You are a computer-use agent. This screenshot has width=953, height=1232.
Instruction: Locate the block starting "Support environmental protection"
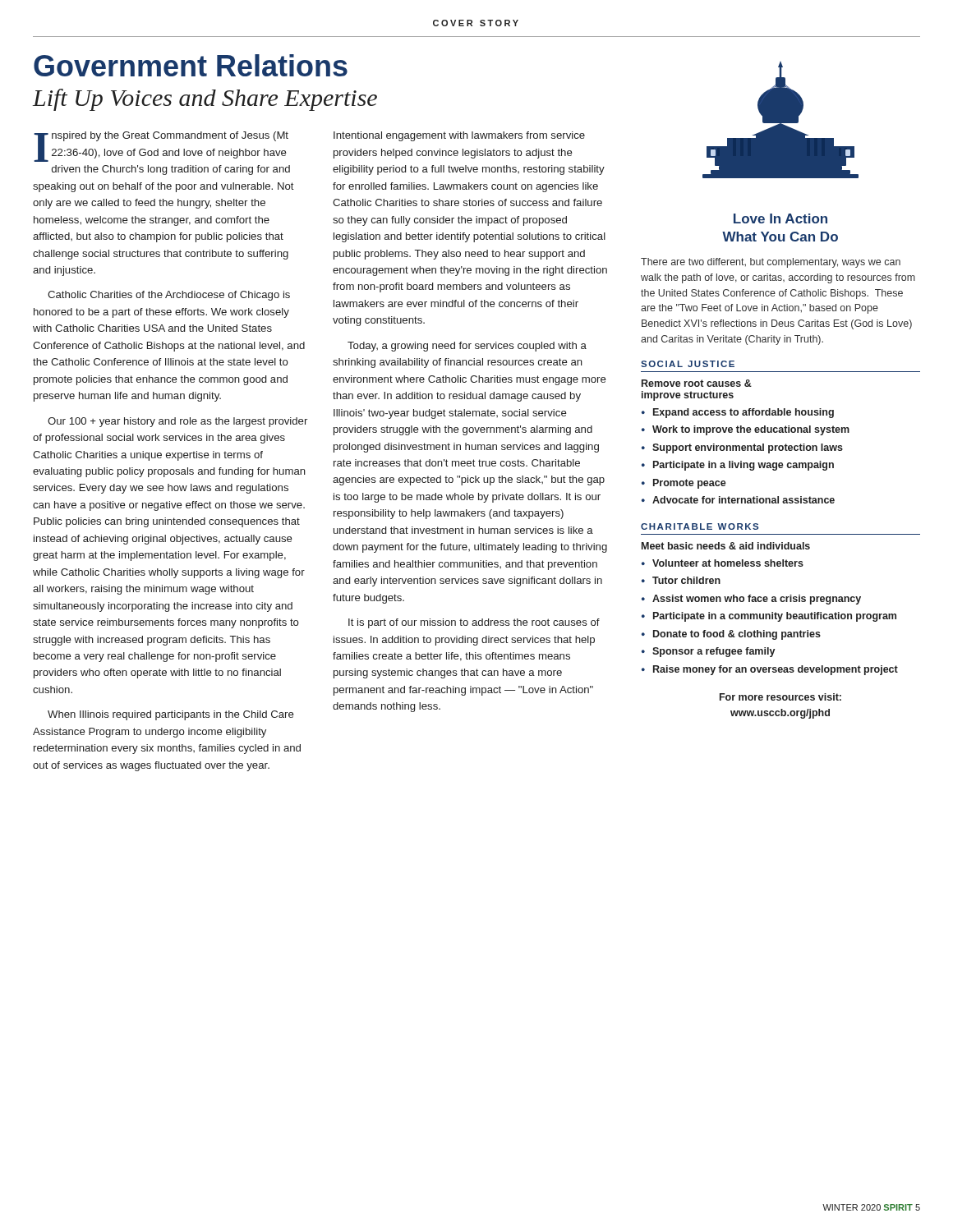pyautogui.click(x=748, y=447)
